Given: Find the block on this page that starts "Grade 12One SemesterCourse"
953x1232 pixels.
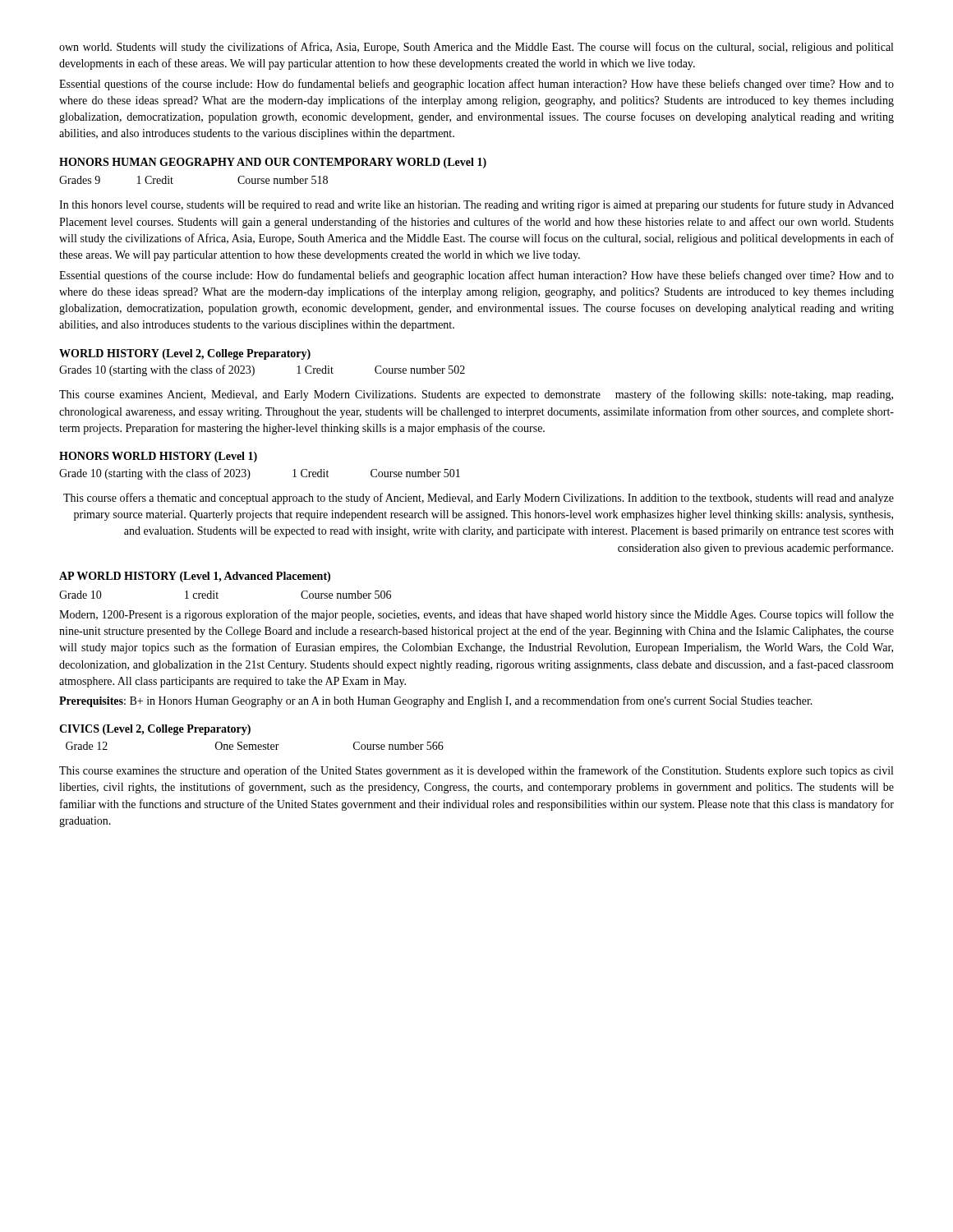Looking at the screenshot, I should click(x=253, y=746).
